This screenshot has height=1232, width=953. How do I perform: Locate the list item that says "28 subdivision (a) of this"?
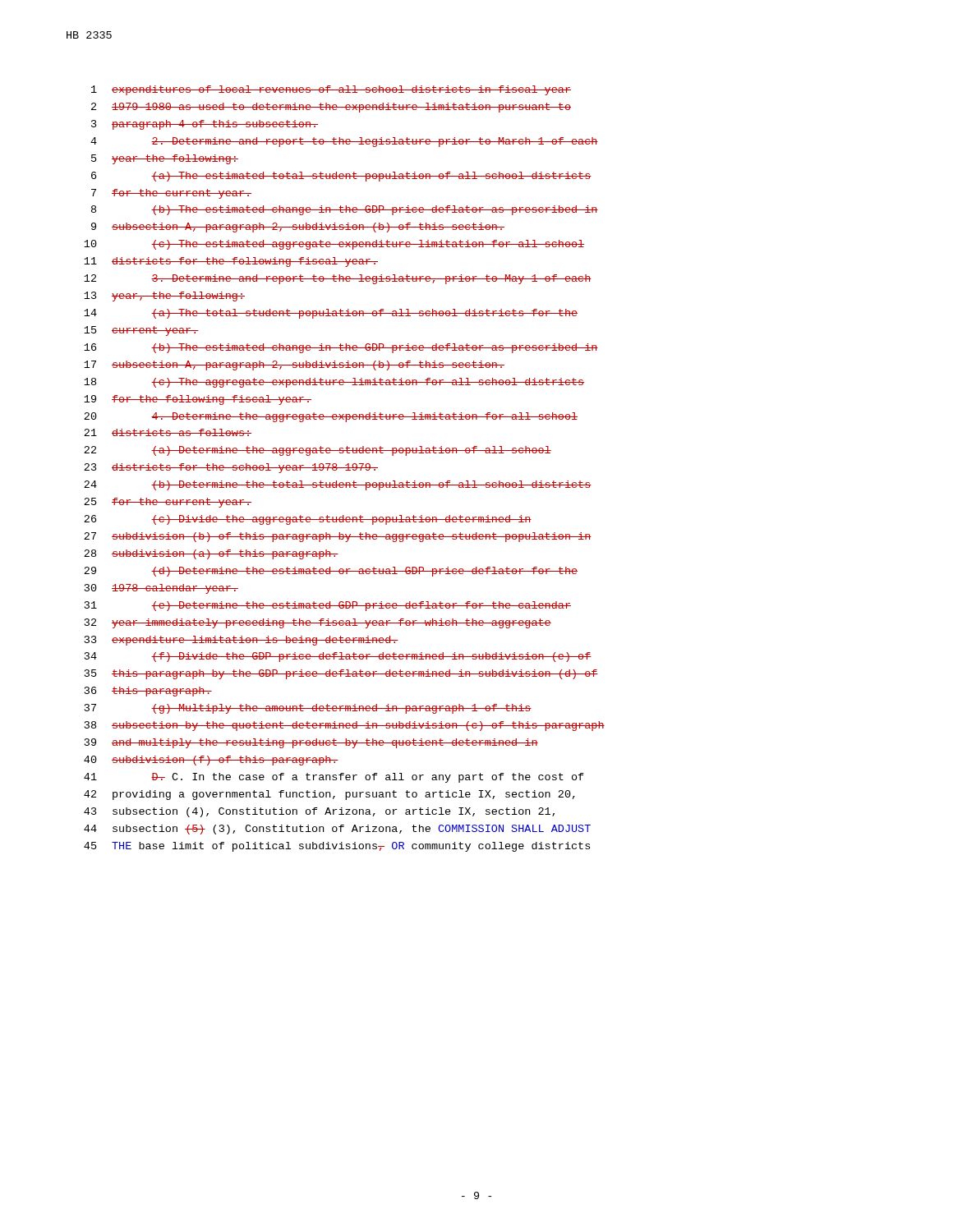click(x=485, y=555)
